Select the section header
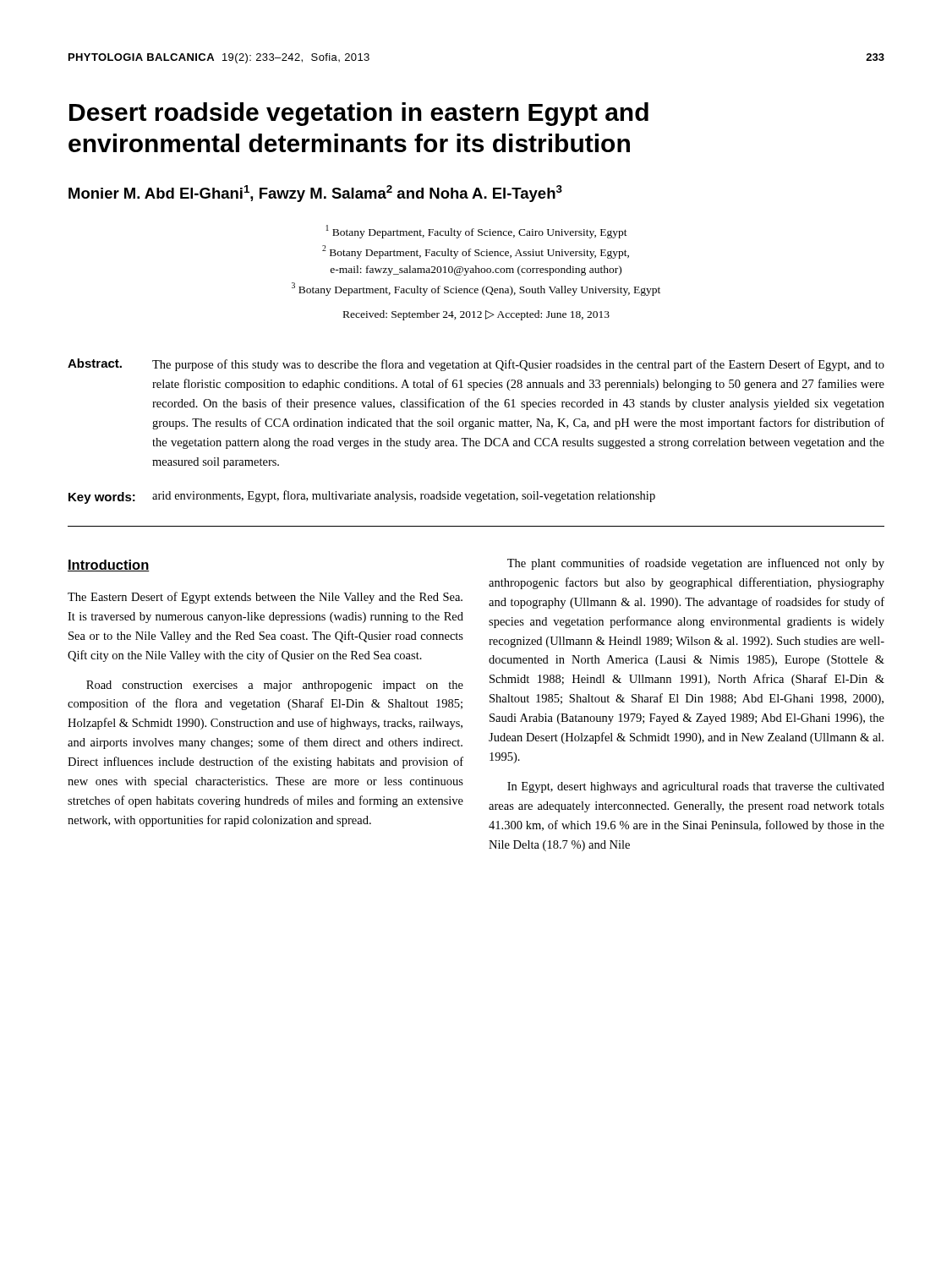 pyautogui.click(x=108, y=565)
